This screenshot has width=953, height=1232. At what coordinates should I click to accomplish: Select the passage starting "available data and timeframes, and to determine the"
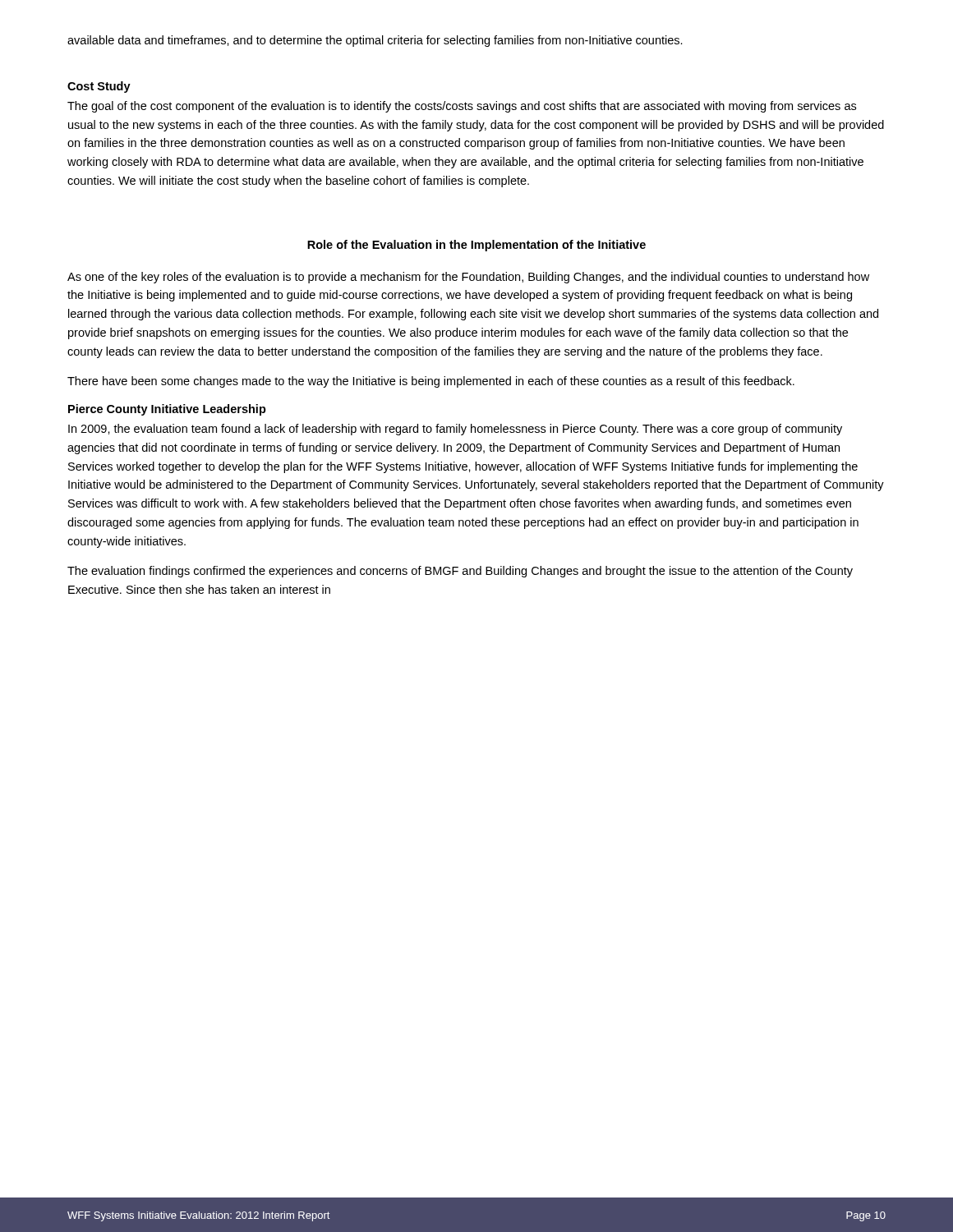pos(476,41)
